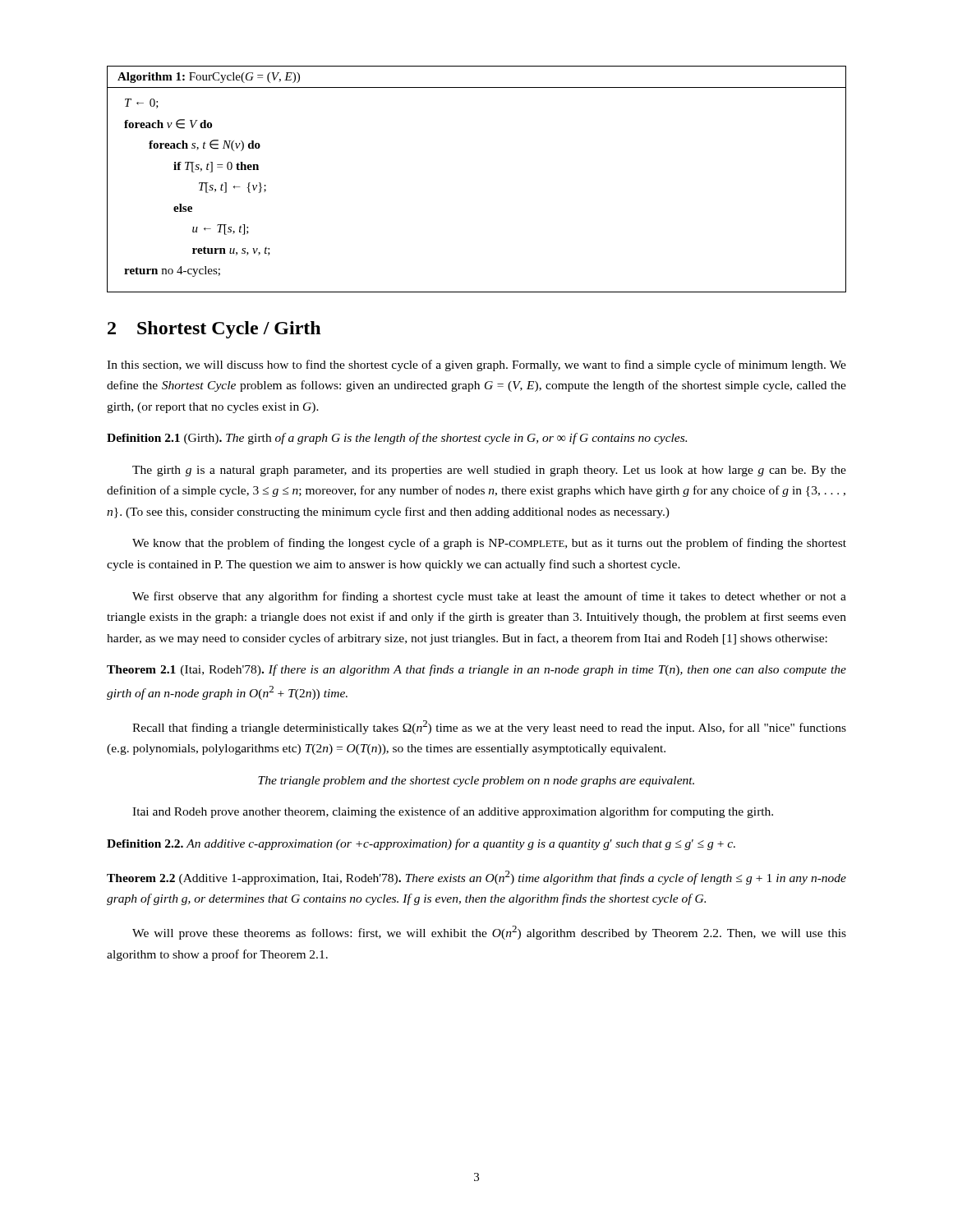Locate the text block that reads "We first observe that any algorithm"
This screenshot has height=1232, width=953.
pyautogui.click(x=476, y=617)
